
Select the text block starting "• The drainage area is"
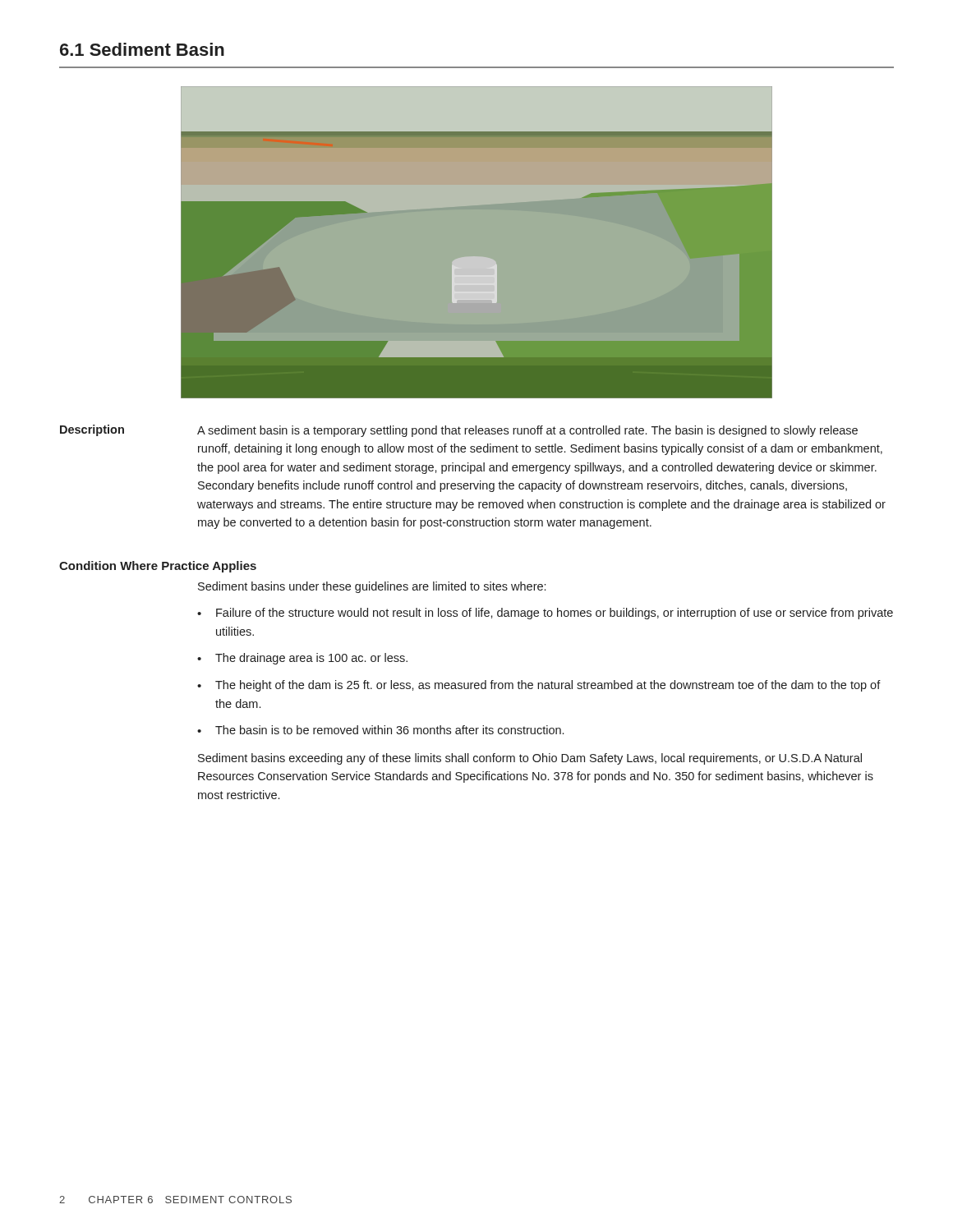pos(302,659)
